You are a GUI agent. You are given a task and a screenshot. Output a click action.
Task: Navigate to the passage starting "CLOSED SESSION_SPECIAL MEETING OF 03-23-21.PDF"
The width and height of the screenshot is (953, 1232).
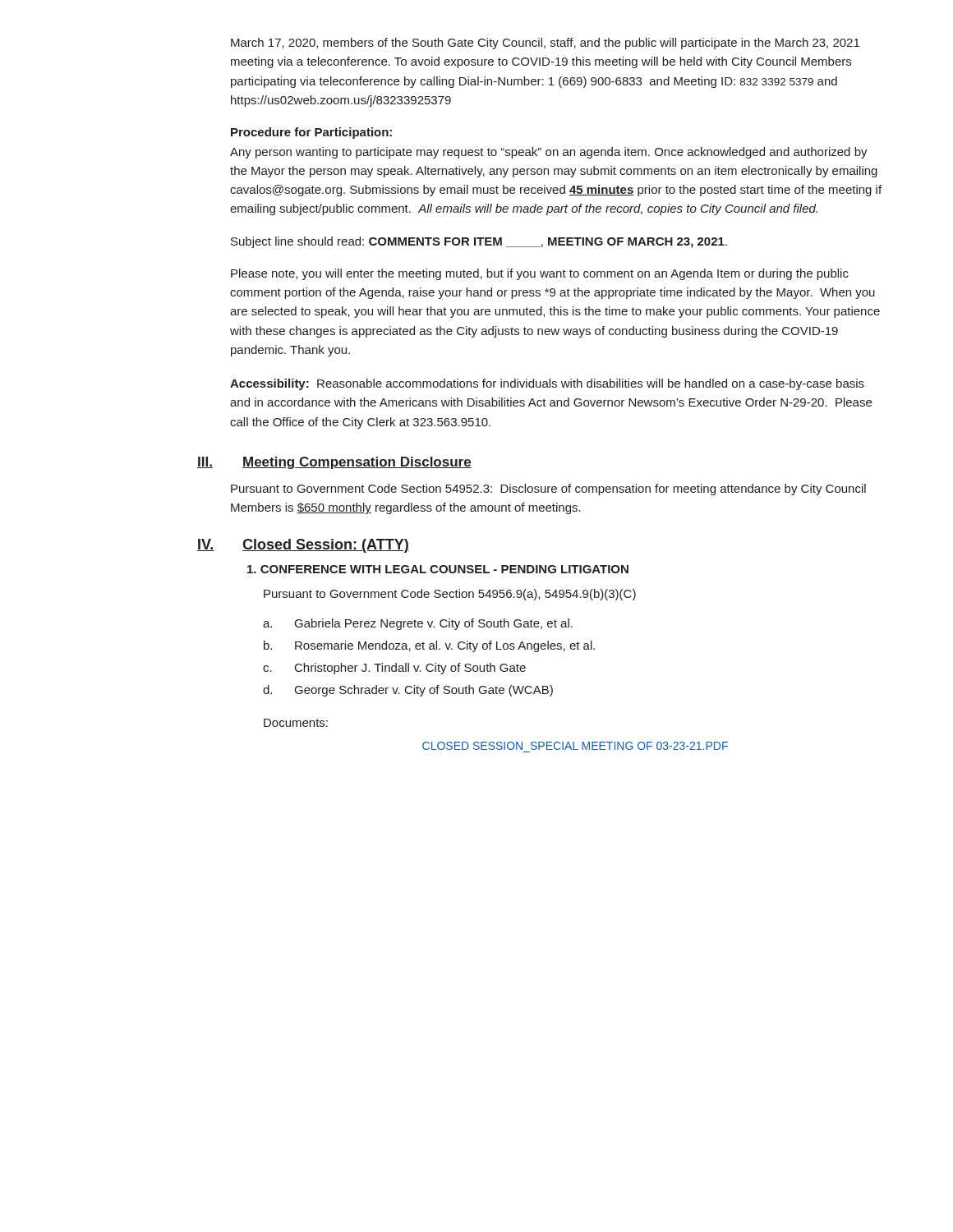click(x=575, y=746)
